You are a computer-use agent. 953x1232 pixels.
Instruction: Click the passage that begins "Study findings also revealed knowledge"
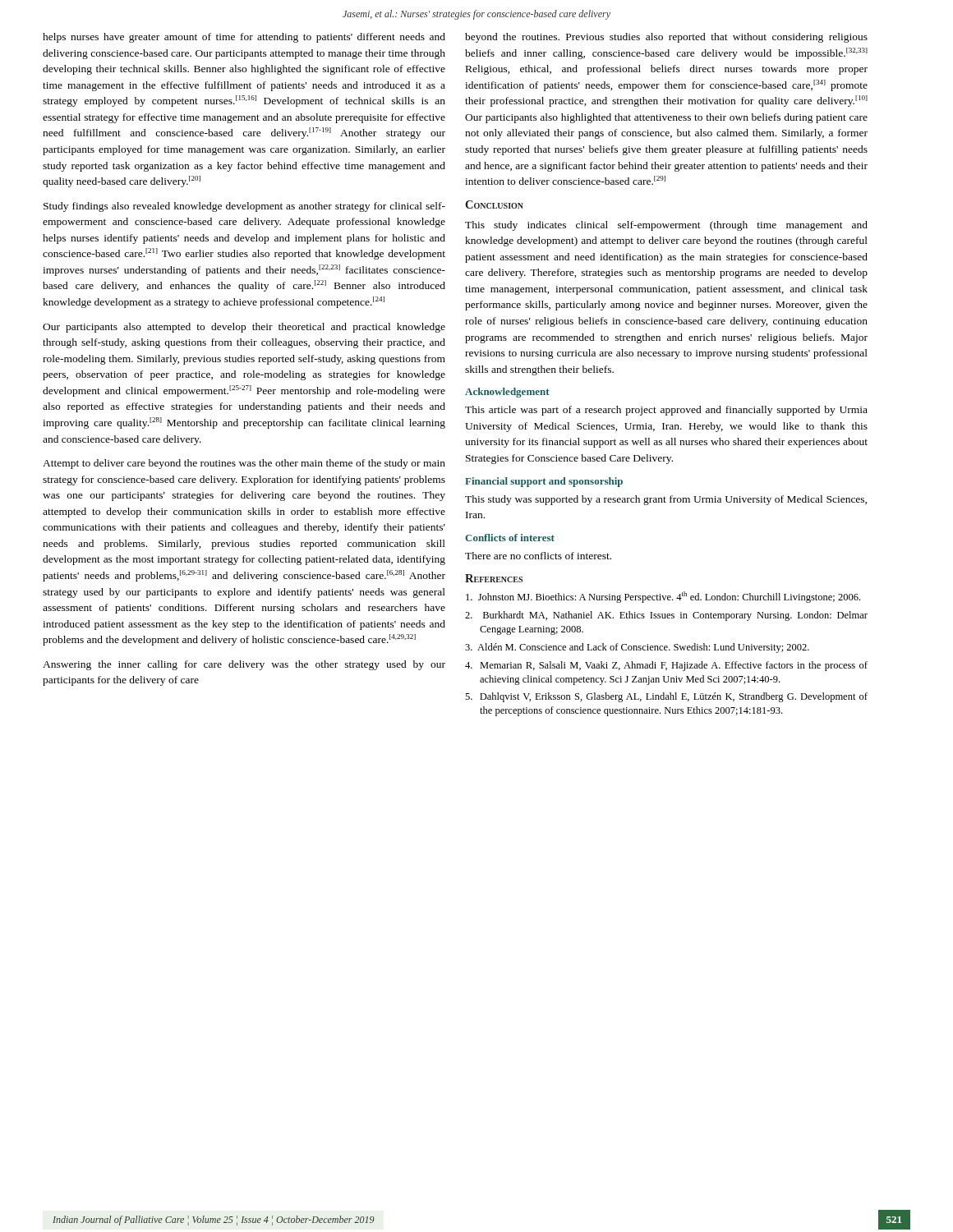pos(244,254)
